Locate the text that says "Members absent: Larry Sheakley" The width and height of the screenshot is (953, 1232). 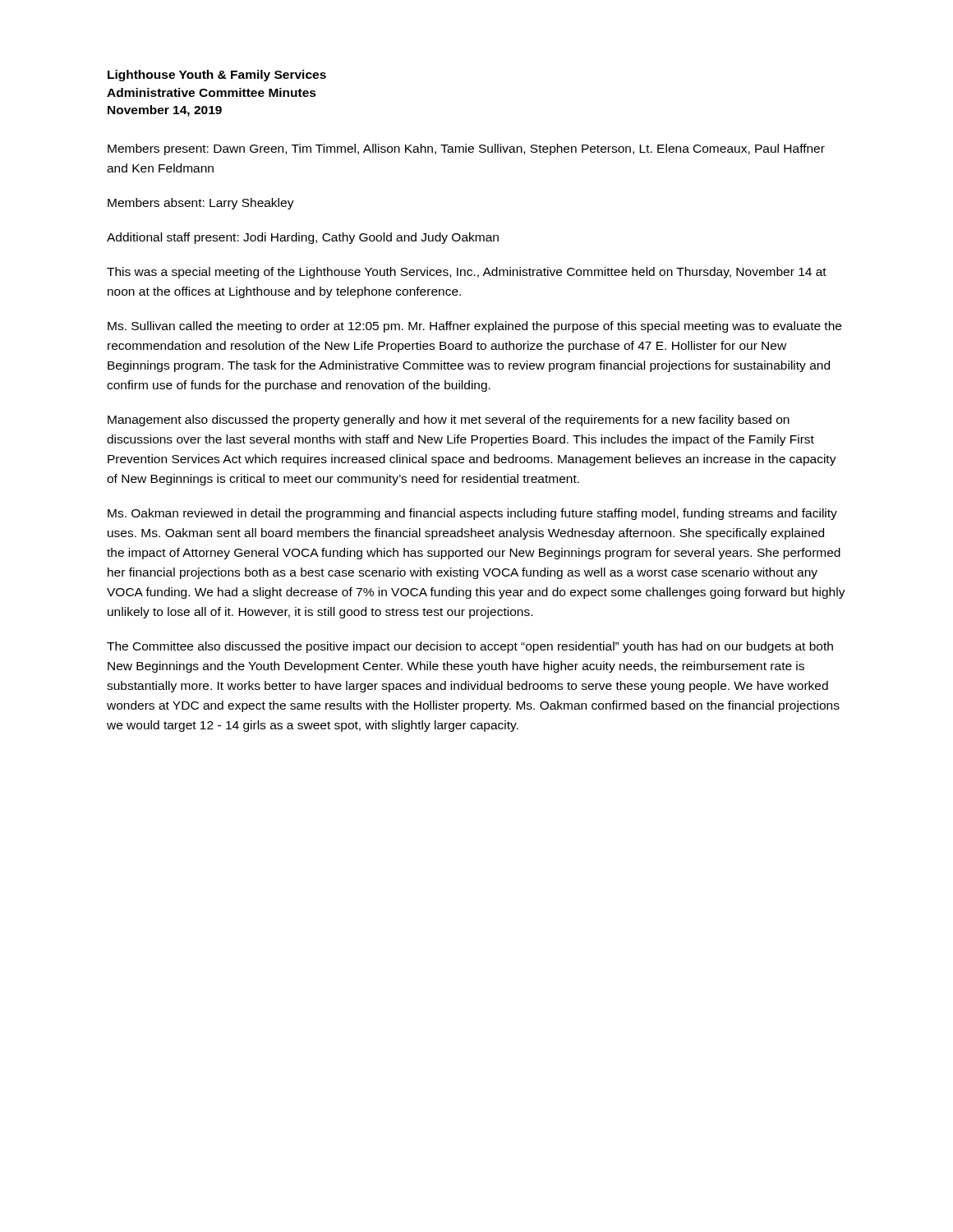tap(201, 204)
